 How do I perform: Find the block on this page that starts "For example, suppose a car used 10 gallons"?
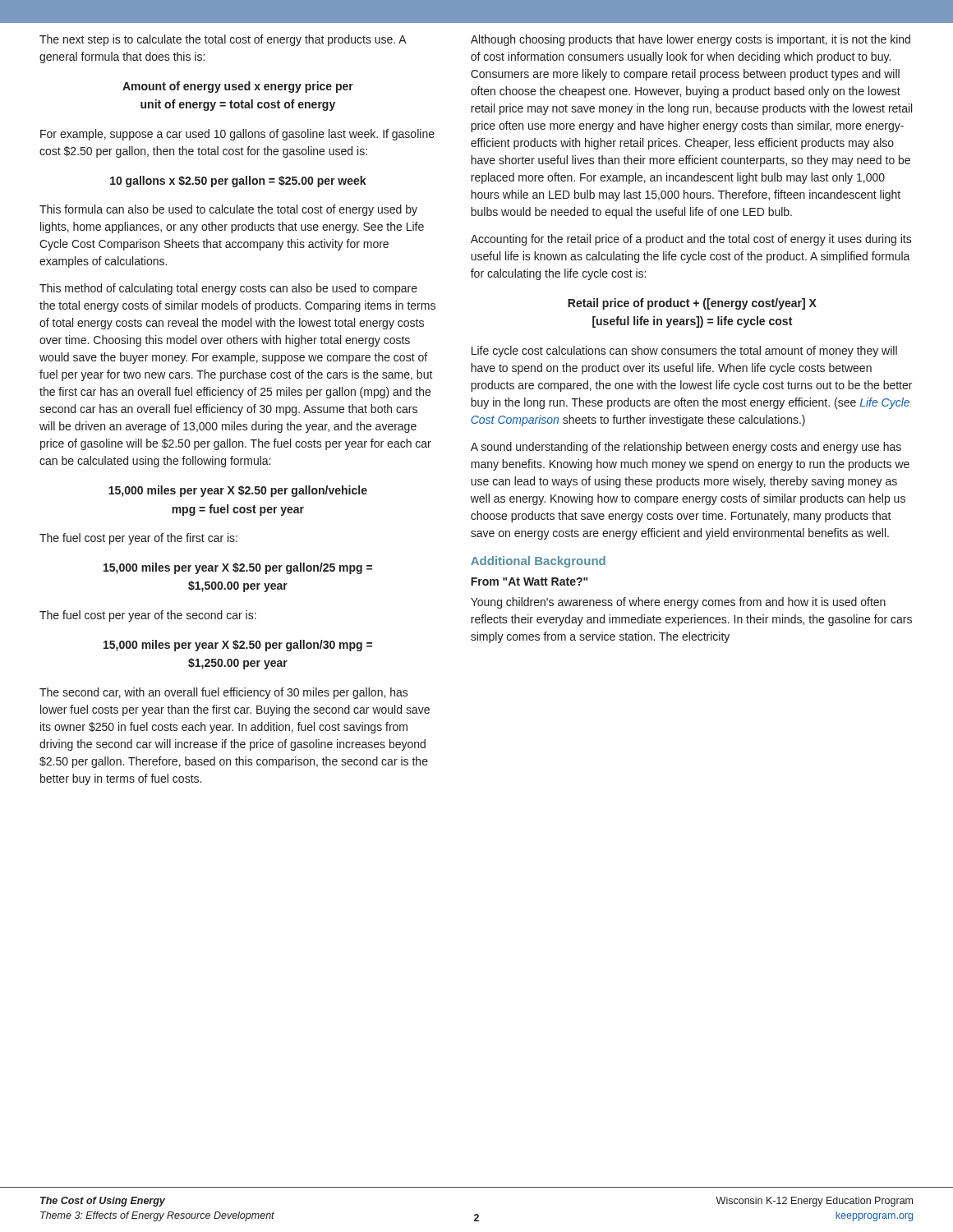238,143
